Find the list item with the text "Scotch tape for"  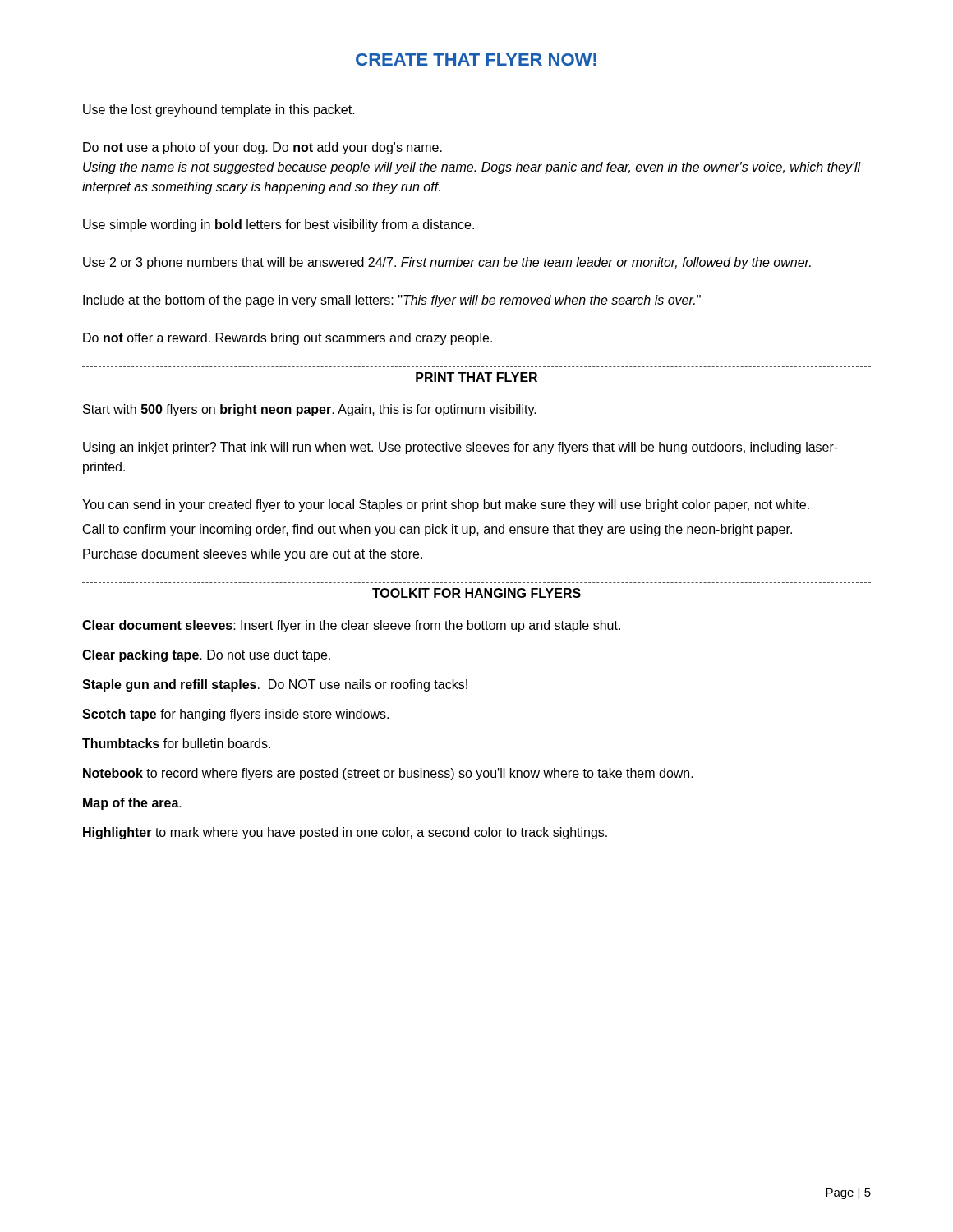[236, 714]
